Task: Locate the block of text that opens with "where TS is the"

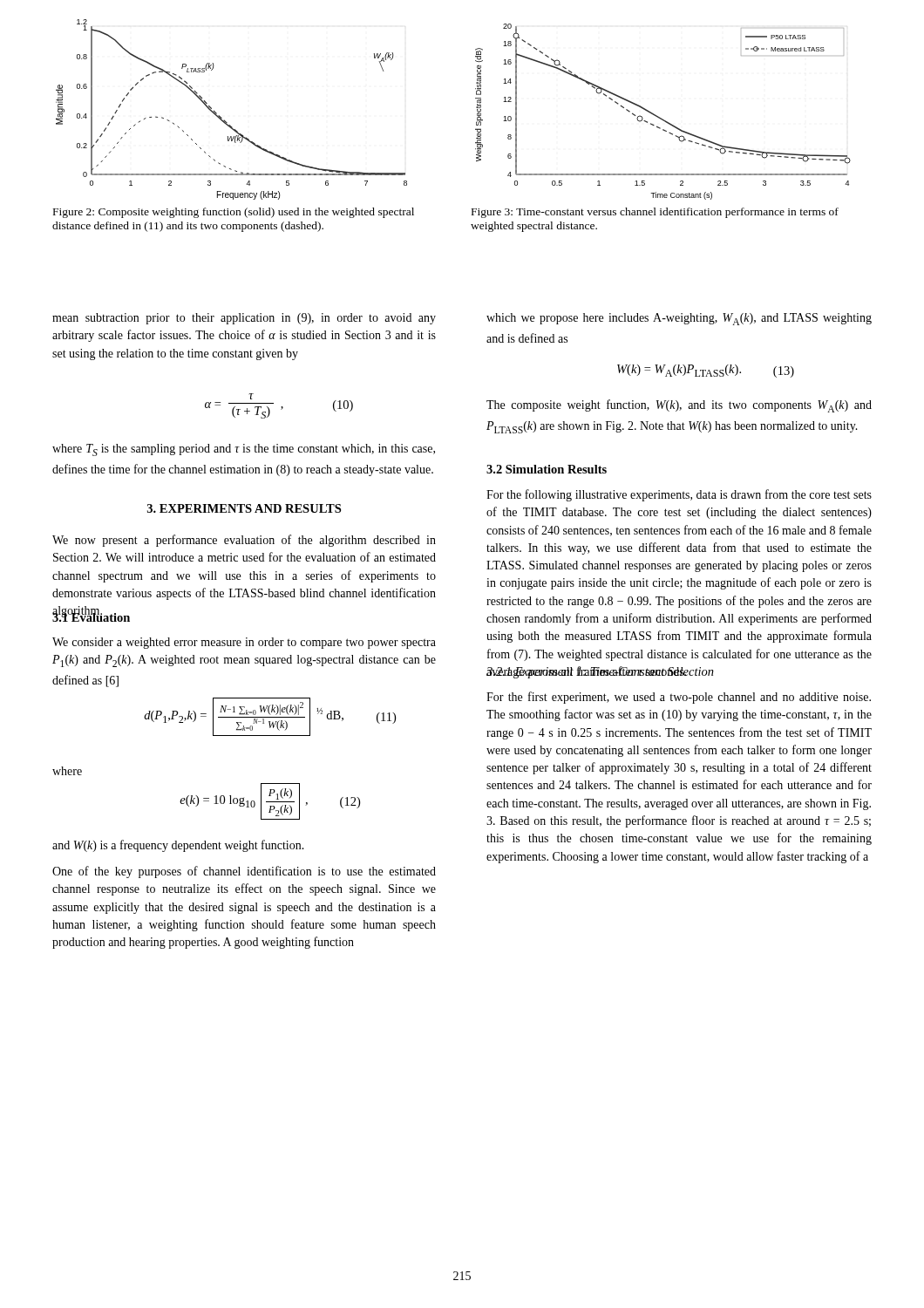Action: [x=244, y=459]
